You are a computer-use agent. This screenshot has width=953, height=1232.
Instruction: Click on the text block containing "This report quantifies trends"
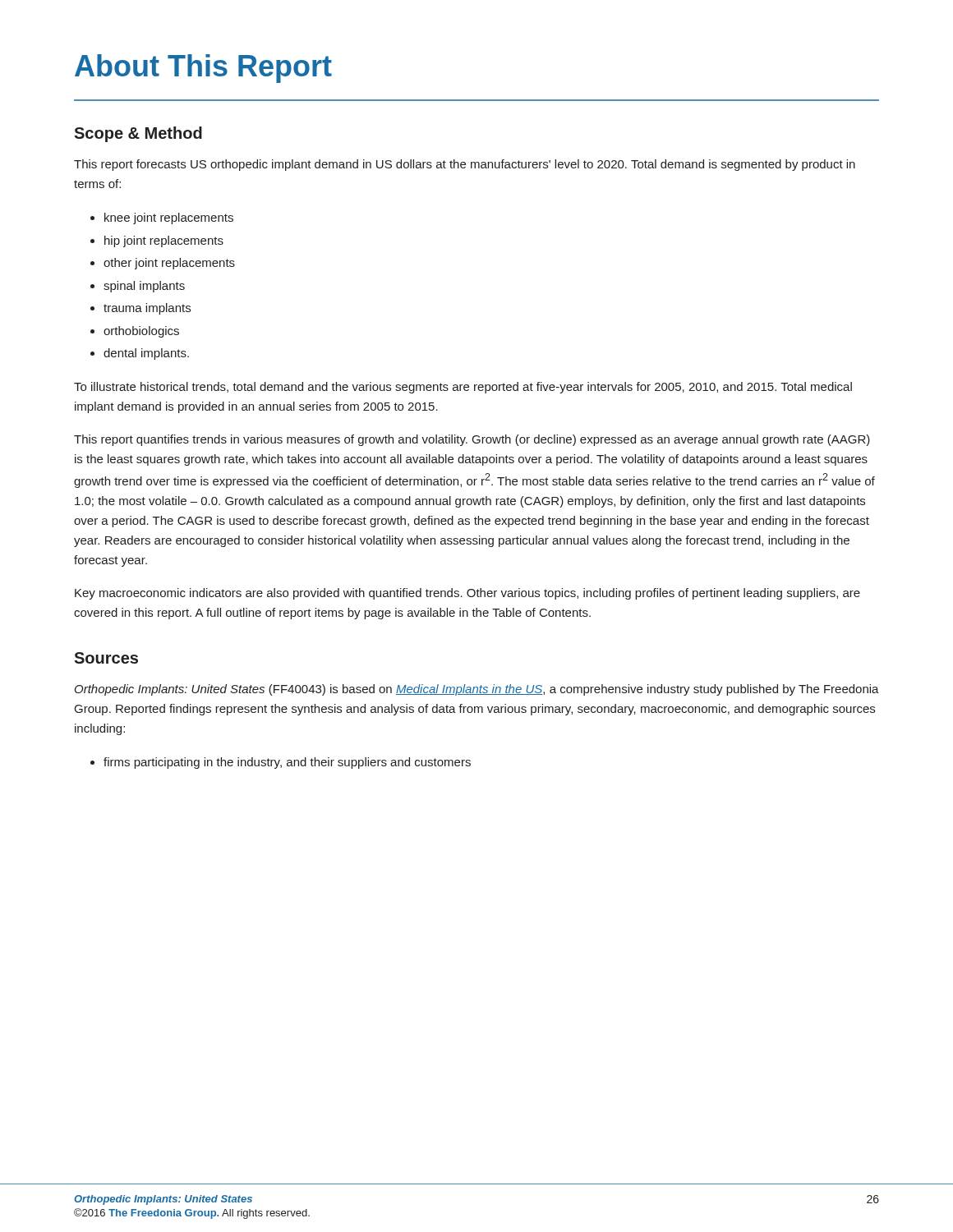click(x=474, y=499)
